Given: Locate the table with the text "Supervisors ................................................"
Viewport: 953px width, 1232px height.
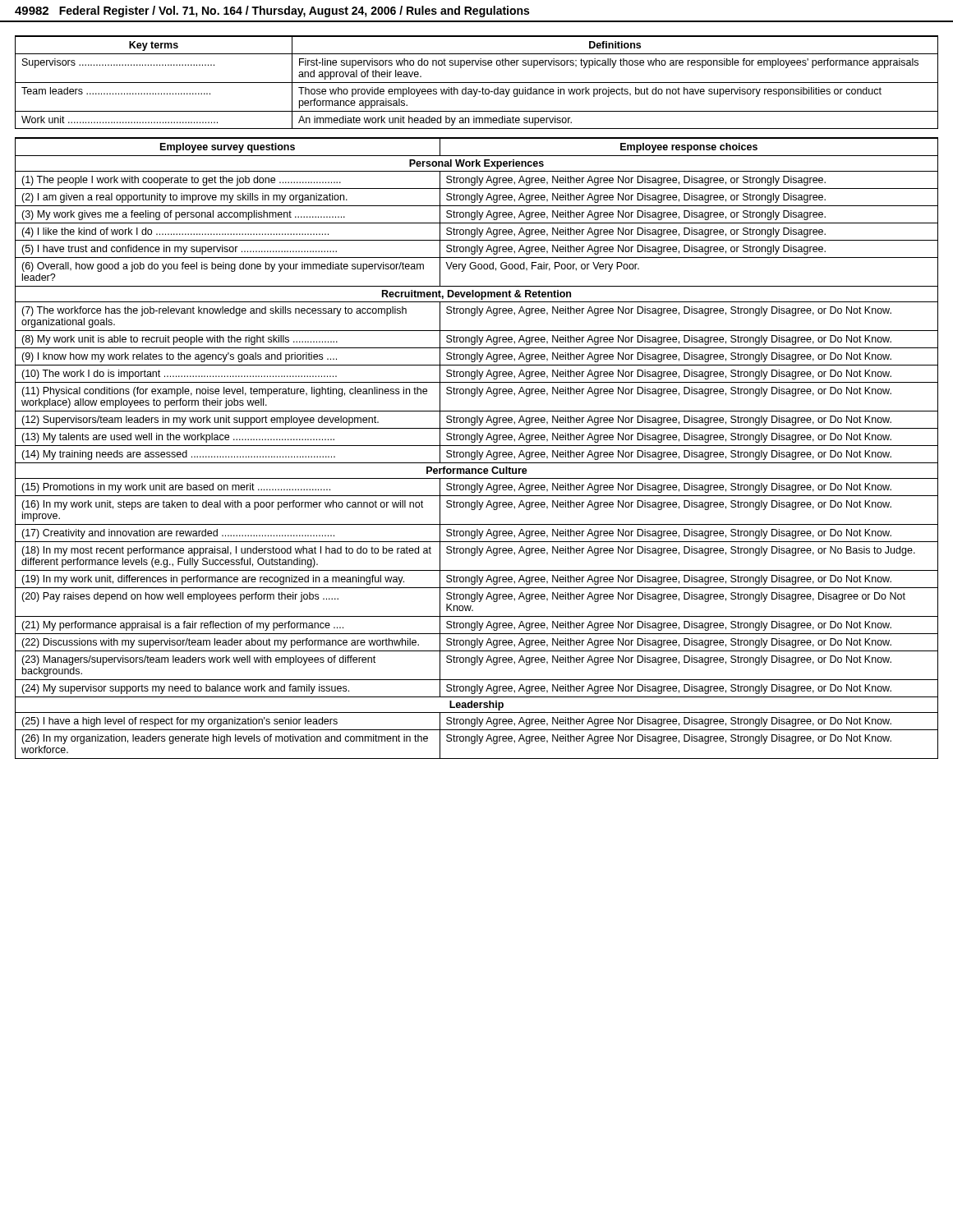Looking at the screenshot, I should coord(476,82).
